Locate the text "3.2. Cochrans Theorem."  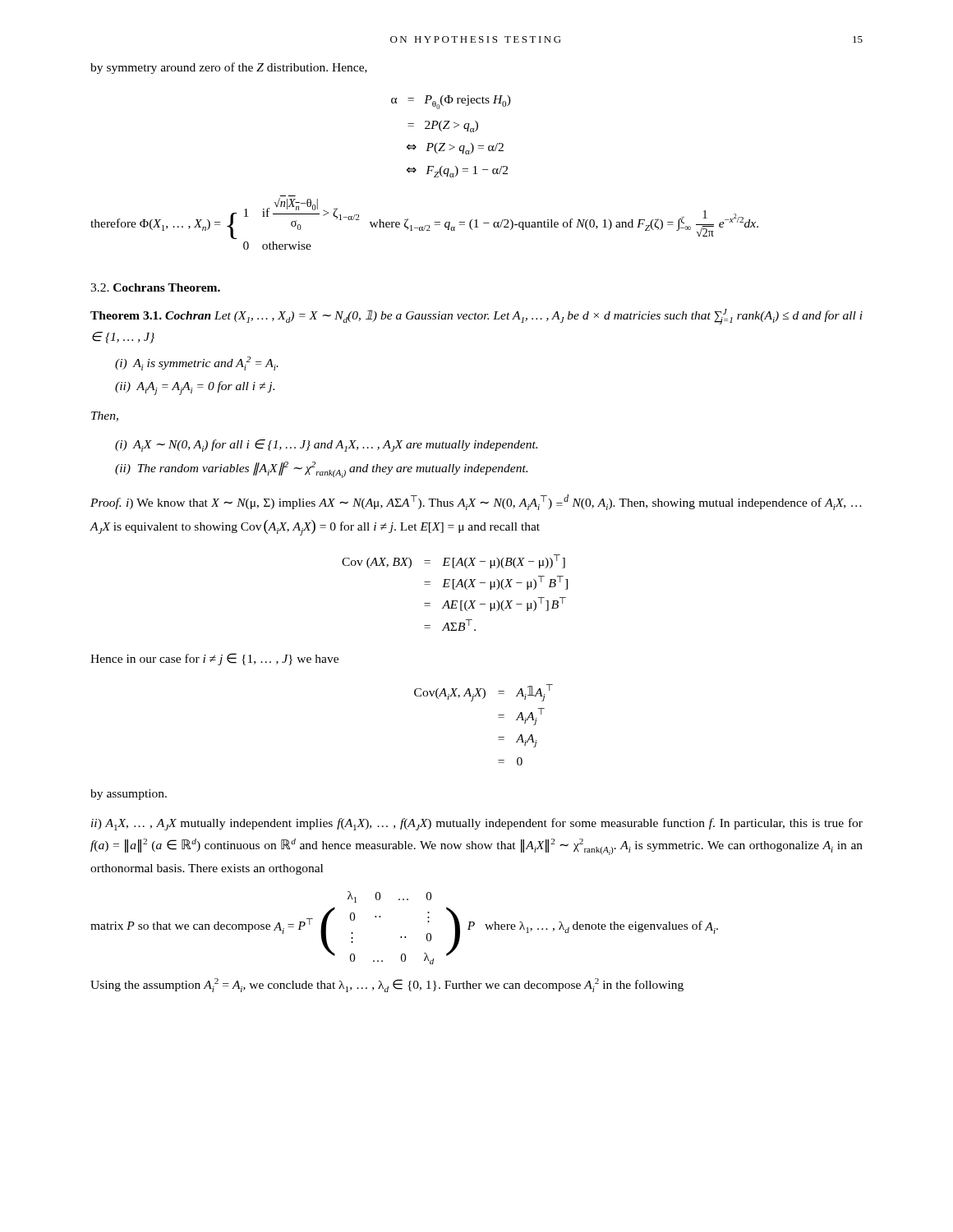[155, 287]
